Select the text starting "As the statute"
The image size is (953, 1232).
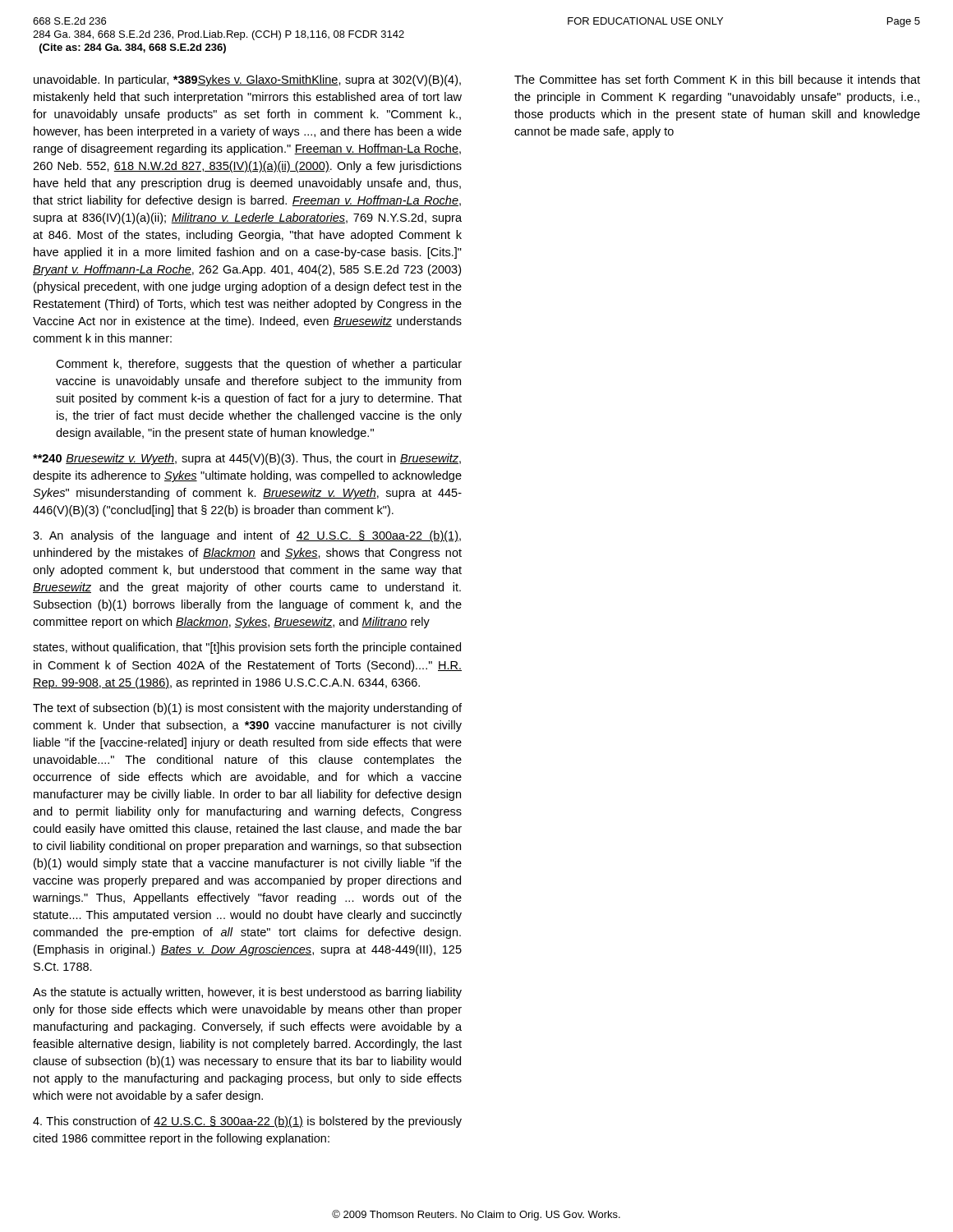click(247, 1044)
